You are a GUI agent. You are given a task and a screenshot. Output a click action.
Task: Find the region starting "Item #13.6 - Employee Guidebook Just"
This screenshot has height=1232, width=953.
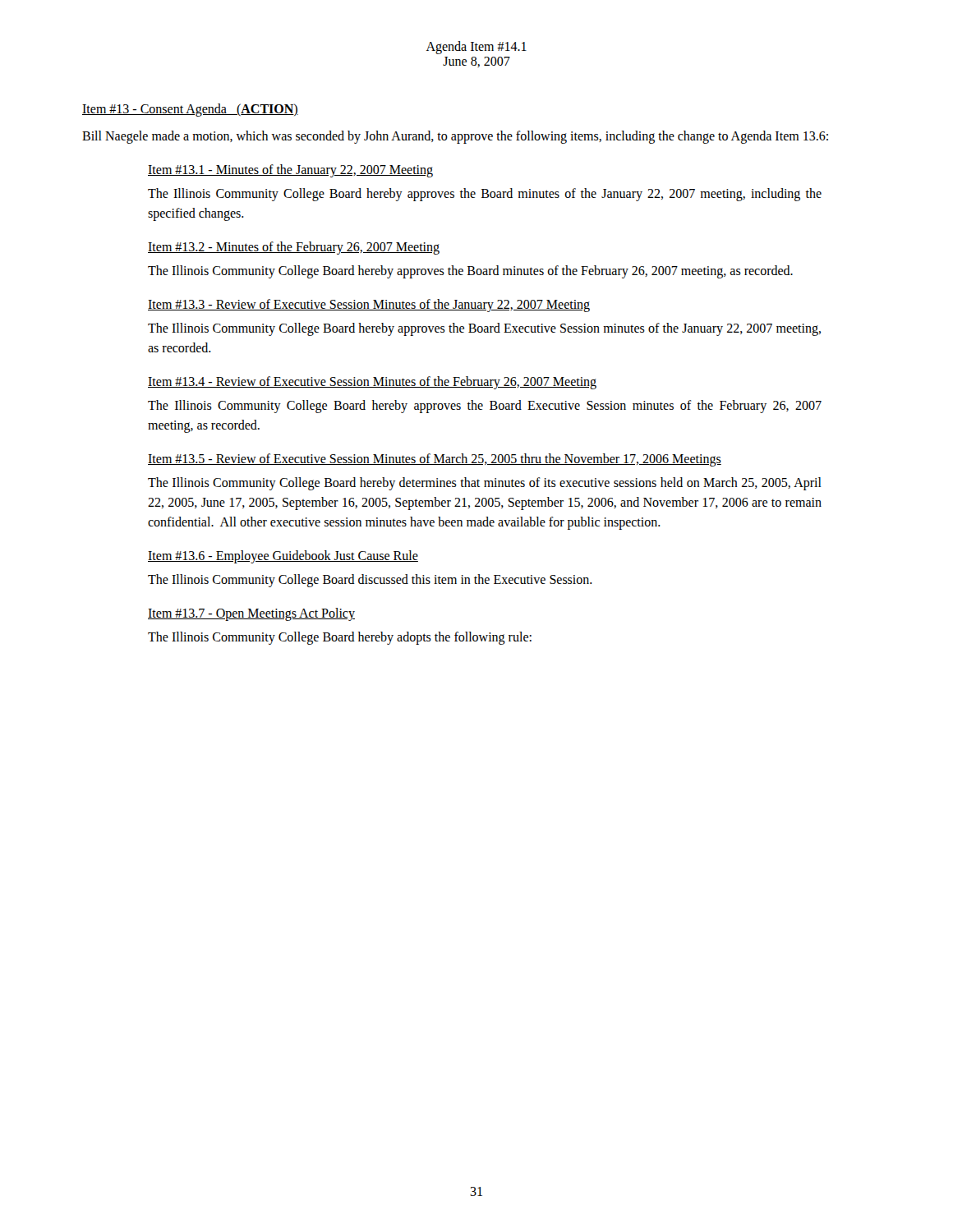click(283, 556)
